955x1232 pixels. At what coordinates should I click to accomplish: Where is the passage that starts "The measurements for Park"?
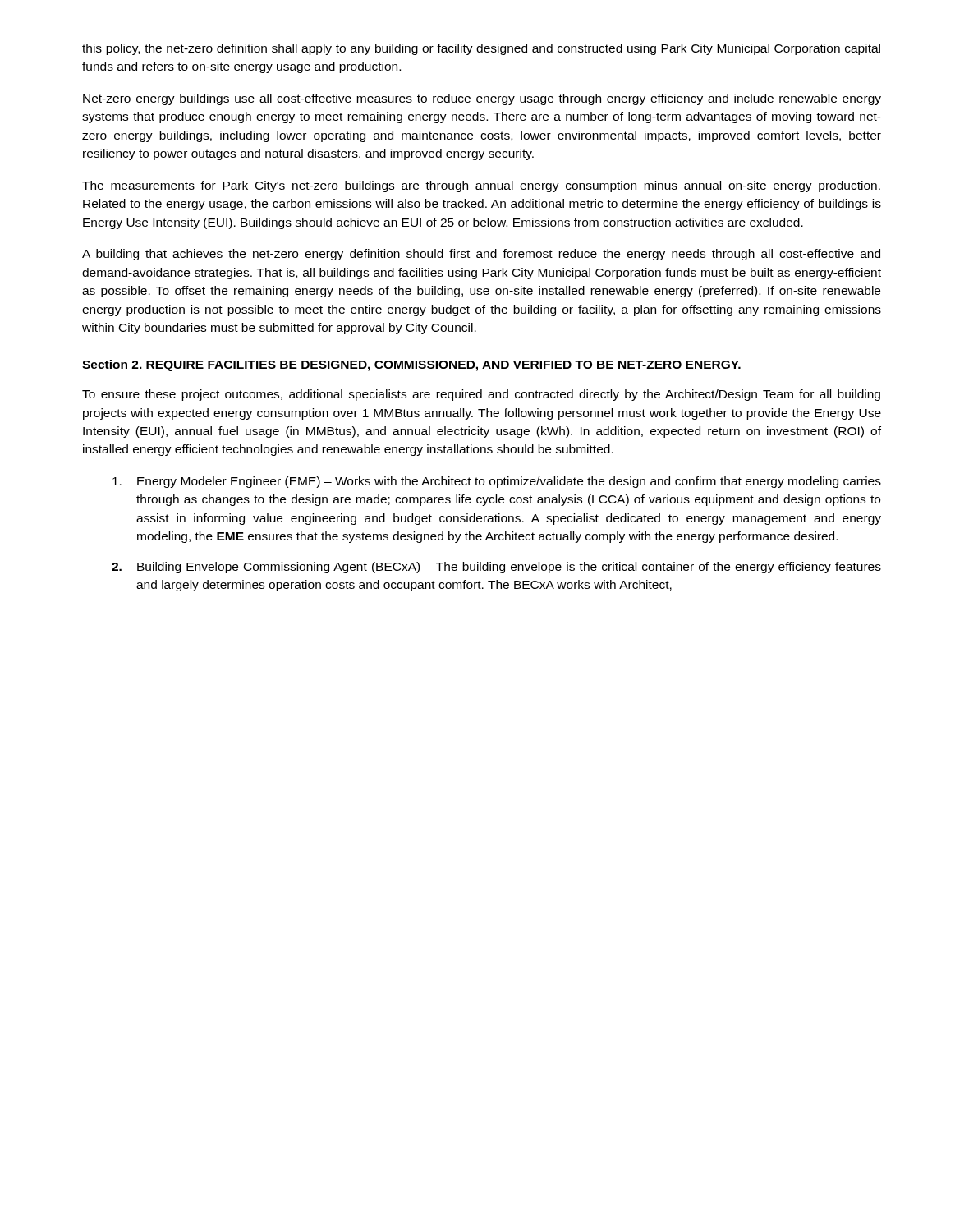[482, 203]
